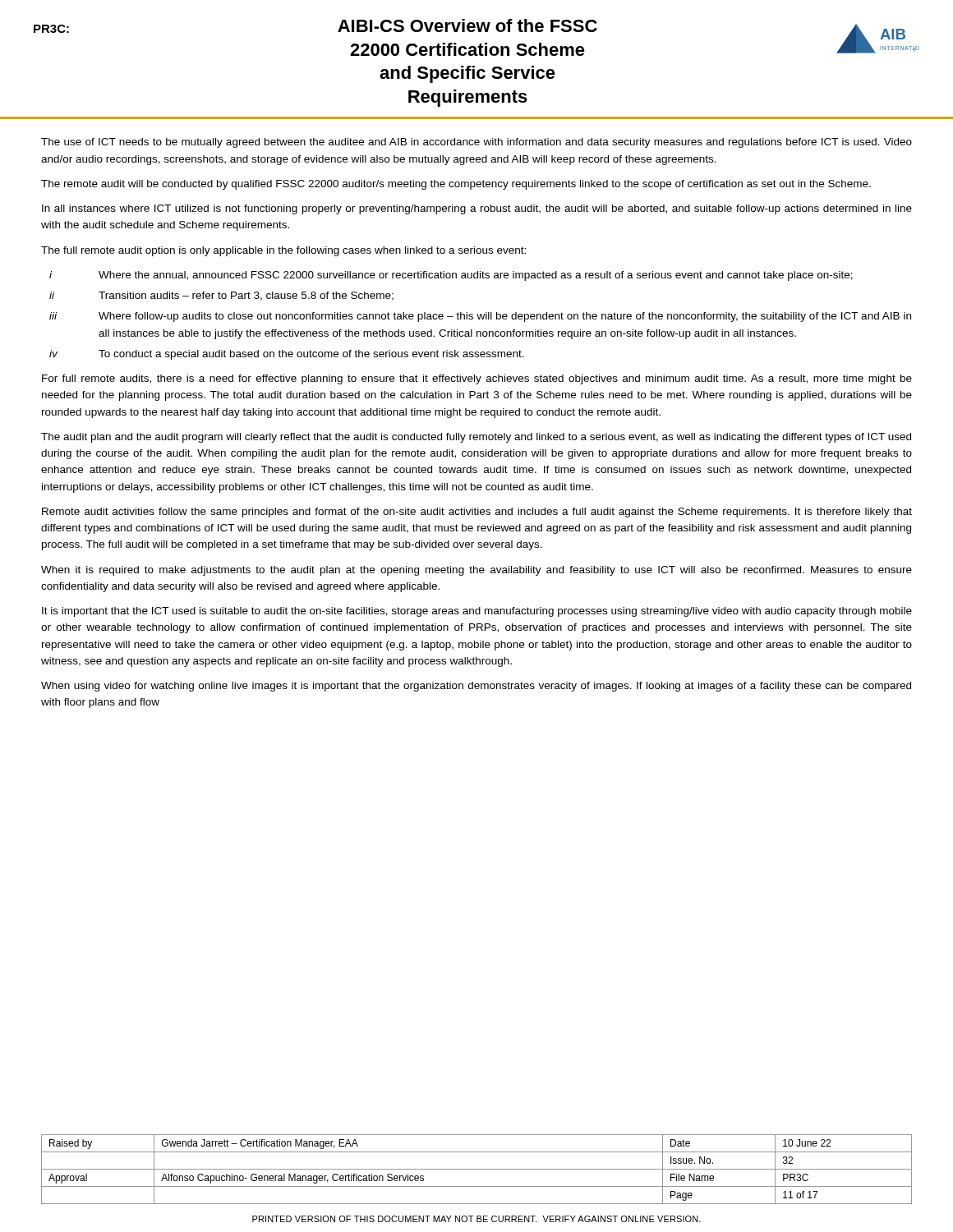Point to the passage starting "i Where the annual, announced FSSC 22000"

pos(476,275)
